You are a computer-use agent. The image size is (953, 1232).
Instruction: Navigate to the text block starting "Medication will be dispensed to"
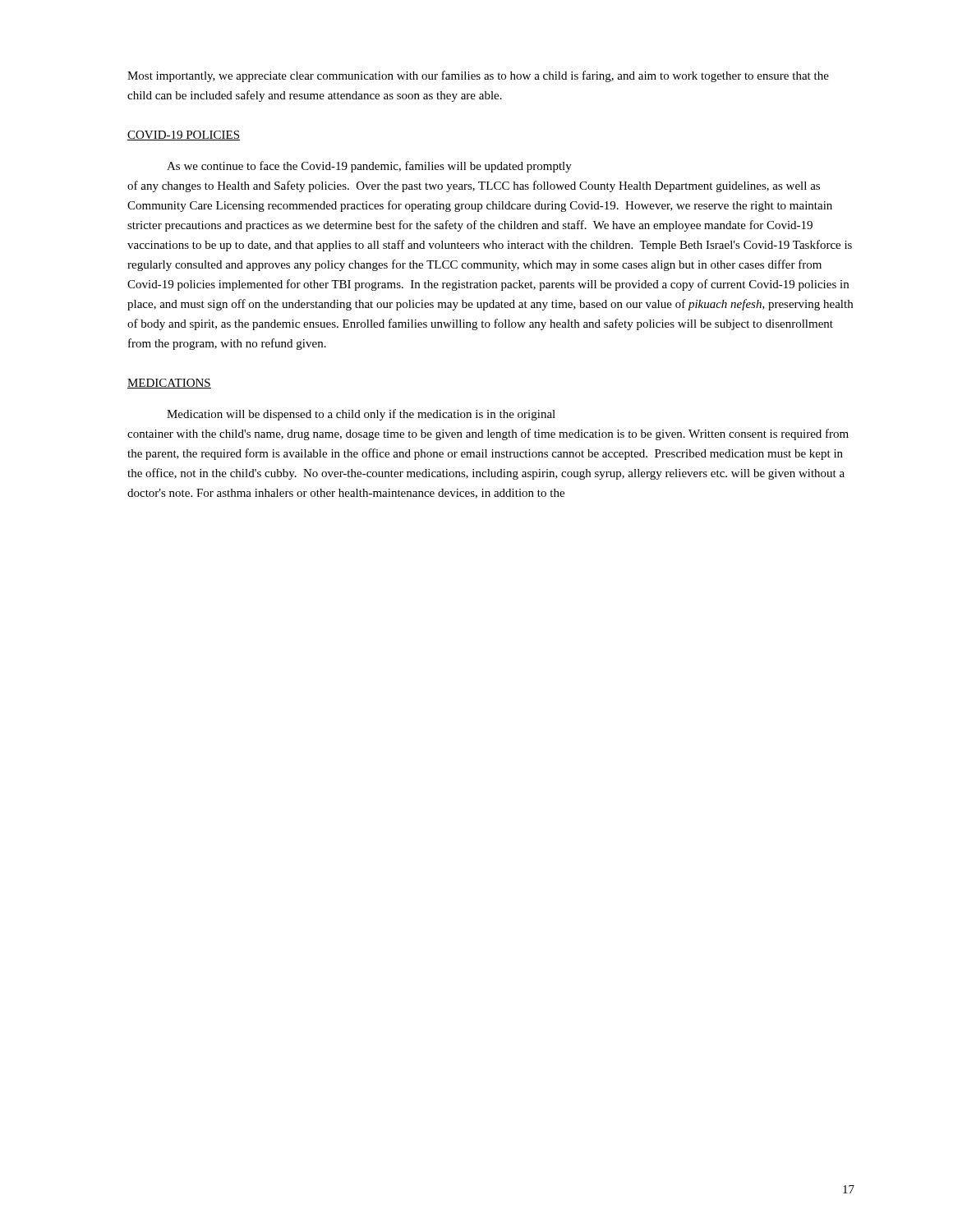coord(491,452)
